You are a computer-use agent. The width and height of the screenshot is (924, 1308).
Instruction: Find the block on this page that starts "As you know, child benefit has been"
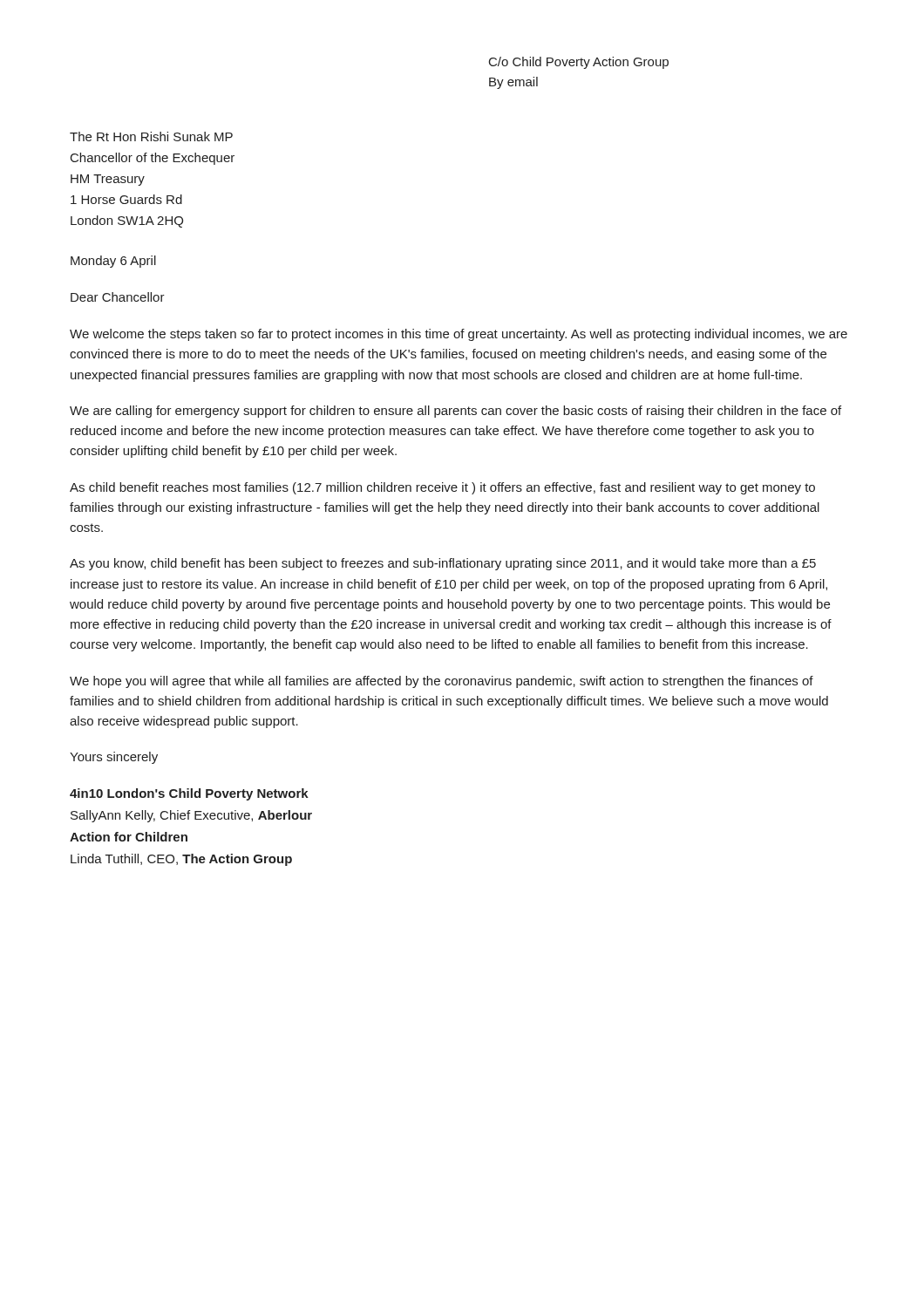pos(450,604)
